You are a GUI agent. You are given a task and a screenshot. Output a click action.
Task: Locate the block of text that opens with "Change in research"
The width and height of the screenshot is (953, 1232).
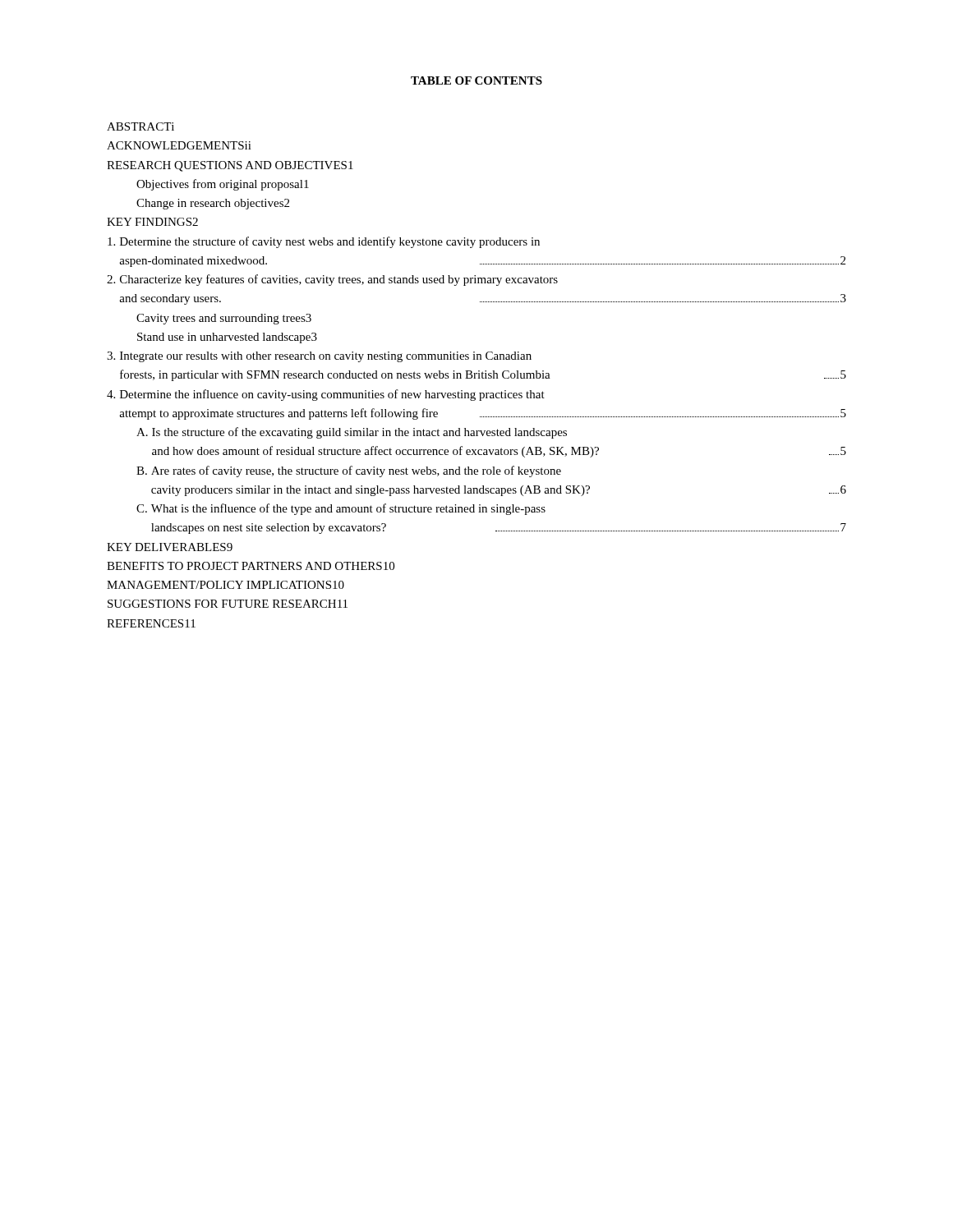213,204
